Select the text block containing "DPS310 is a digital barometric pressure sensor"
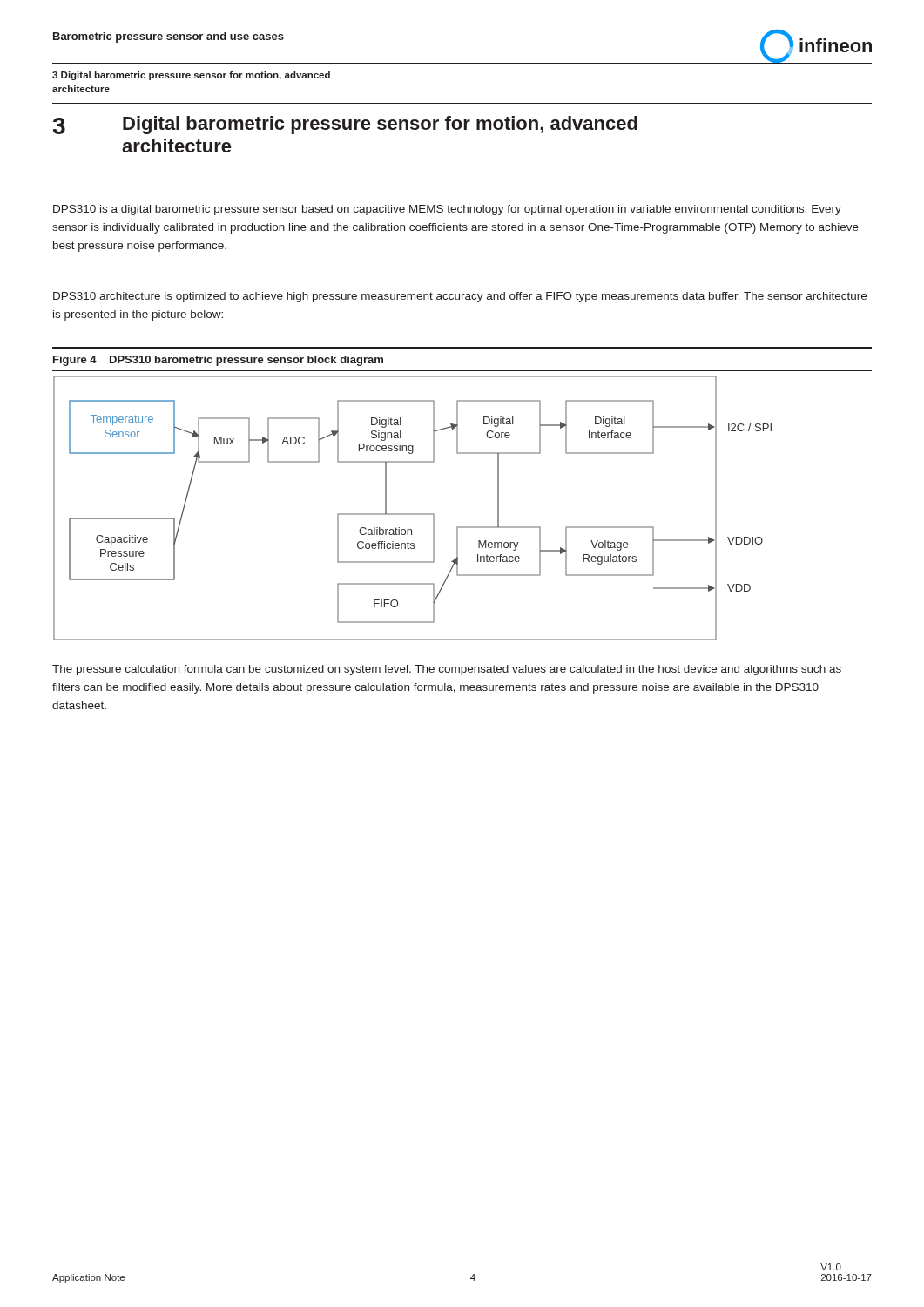Screen dimensions: 1307x924 (x=455, y=227)
